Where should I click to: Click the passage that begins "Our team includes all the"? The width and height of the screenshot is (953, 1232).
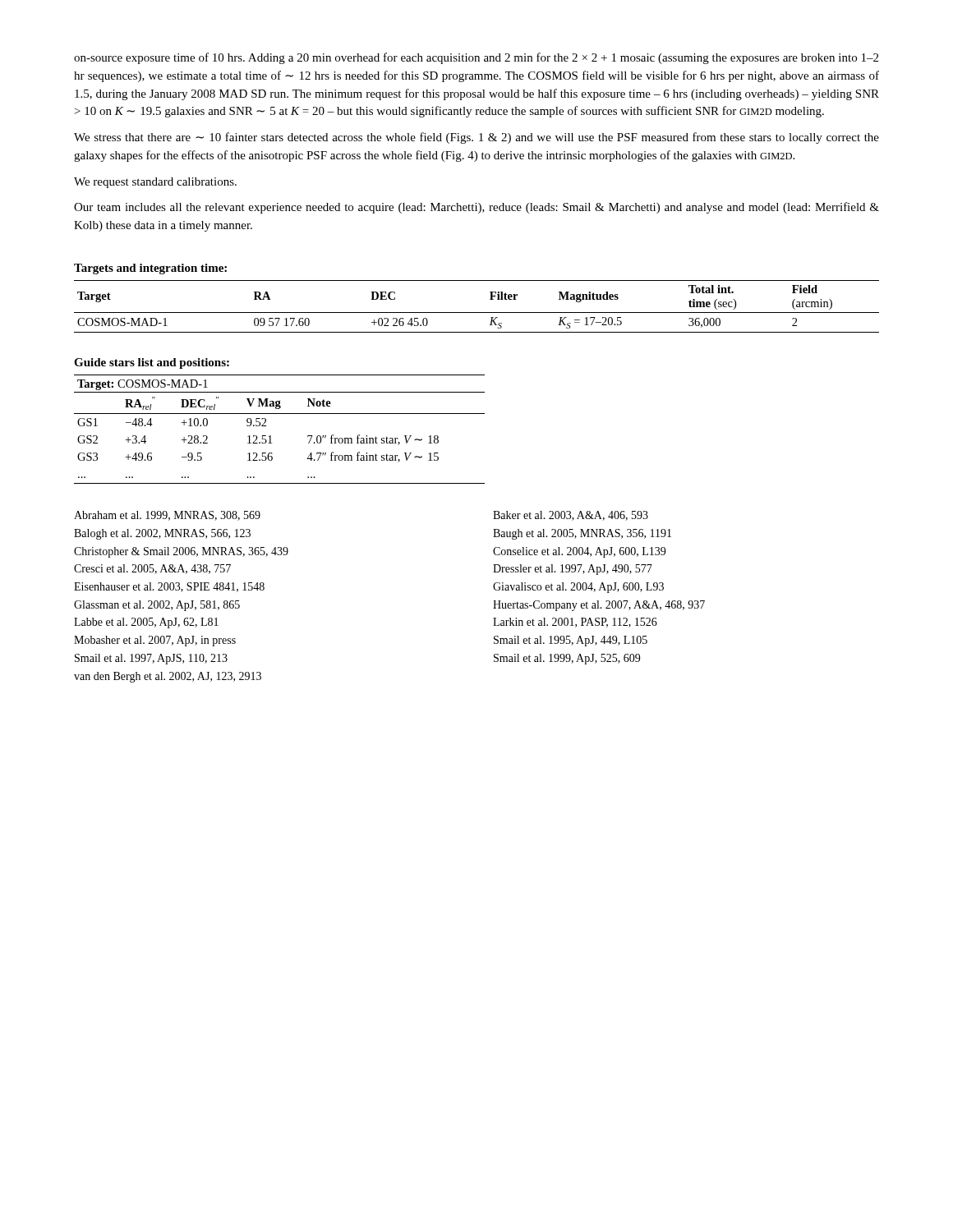(x=476, y=217)
